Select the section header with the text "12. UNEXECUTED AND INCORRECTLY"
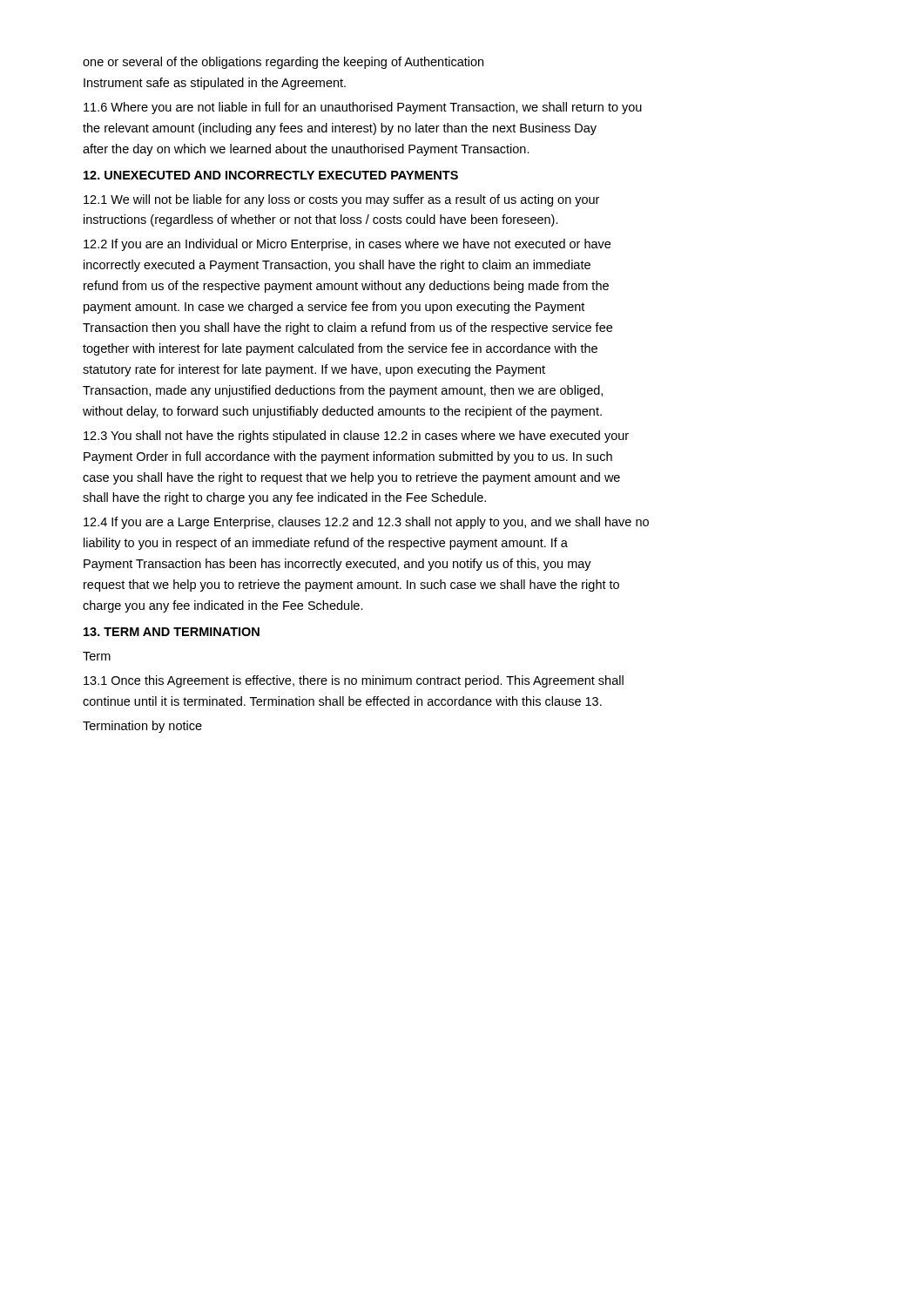 pos(460,176)
